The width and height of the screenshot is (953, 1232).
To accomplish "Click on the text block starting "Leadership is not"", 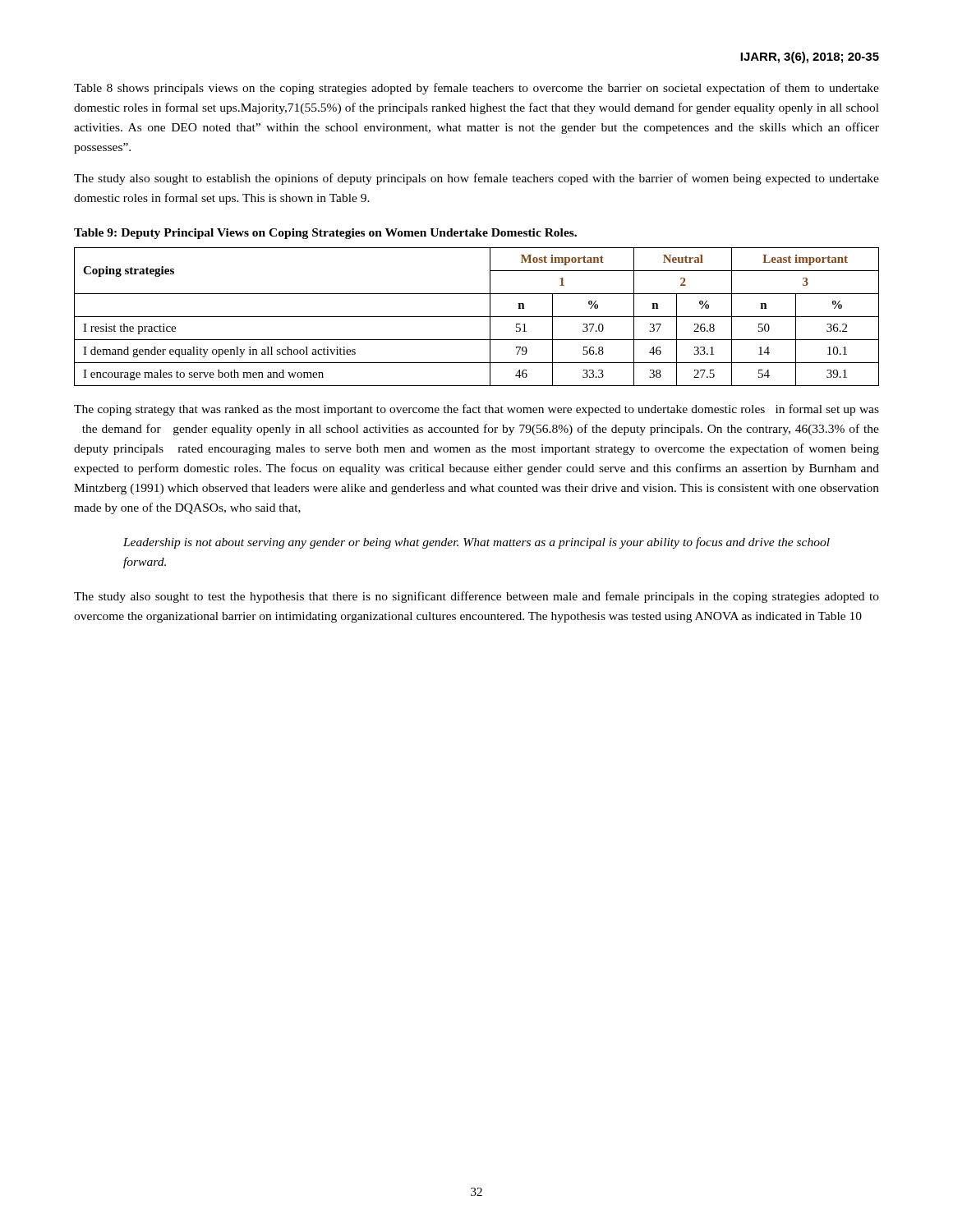I will (476, 552).
